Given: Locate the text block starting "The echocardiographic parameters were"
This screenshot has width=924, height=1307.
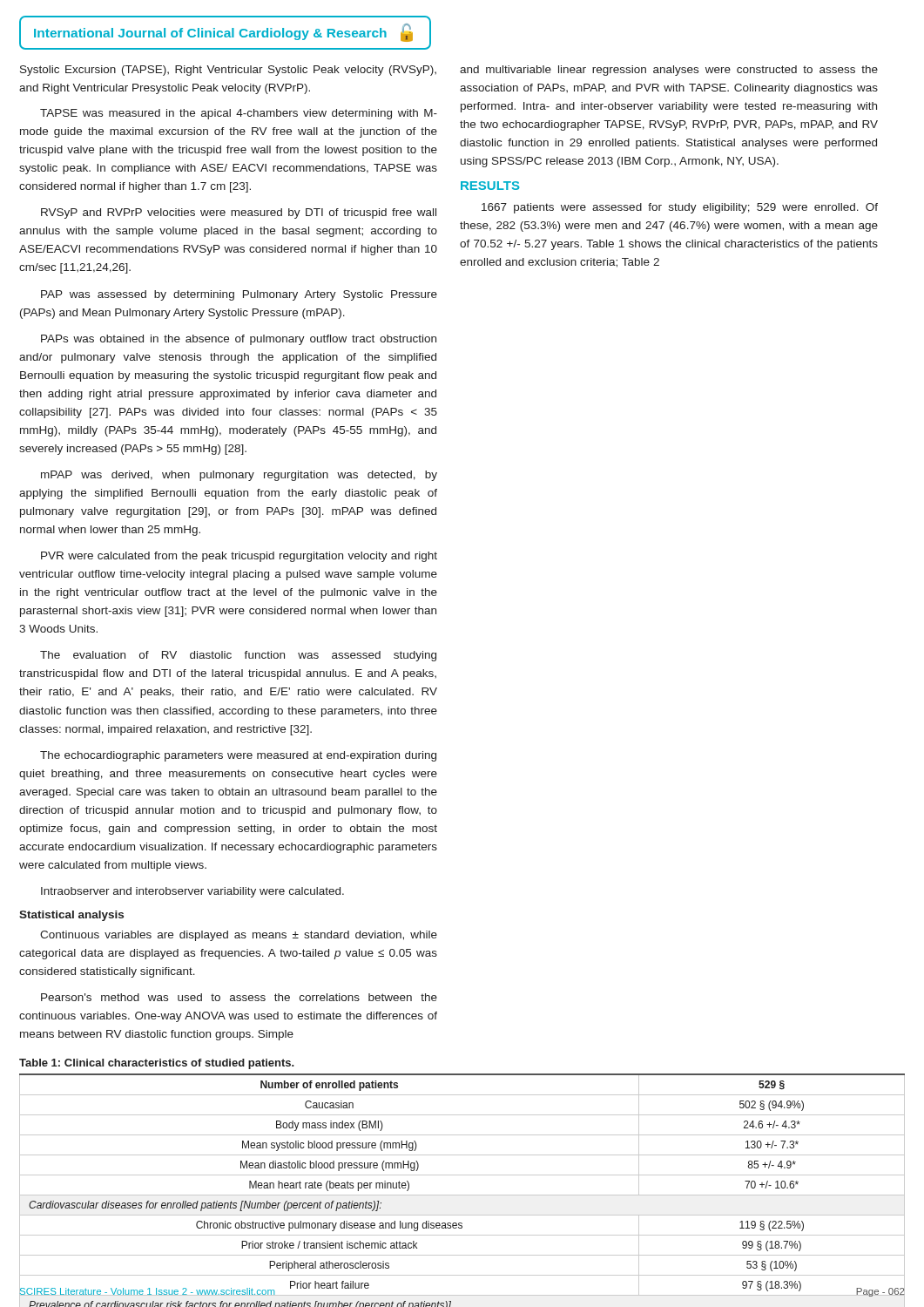Looking at the screenshot, I should point(228,810).
